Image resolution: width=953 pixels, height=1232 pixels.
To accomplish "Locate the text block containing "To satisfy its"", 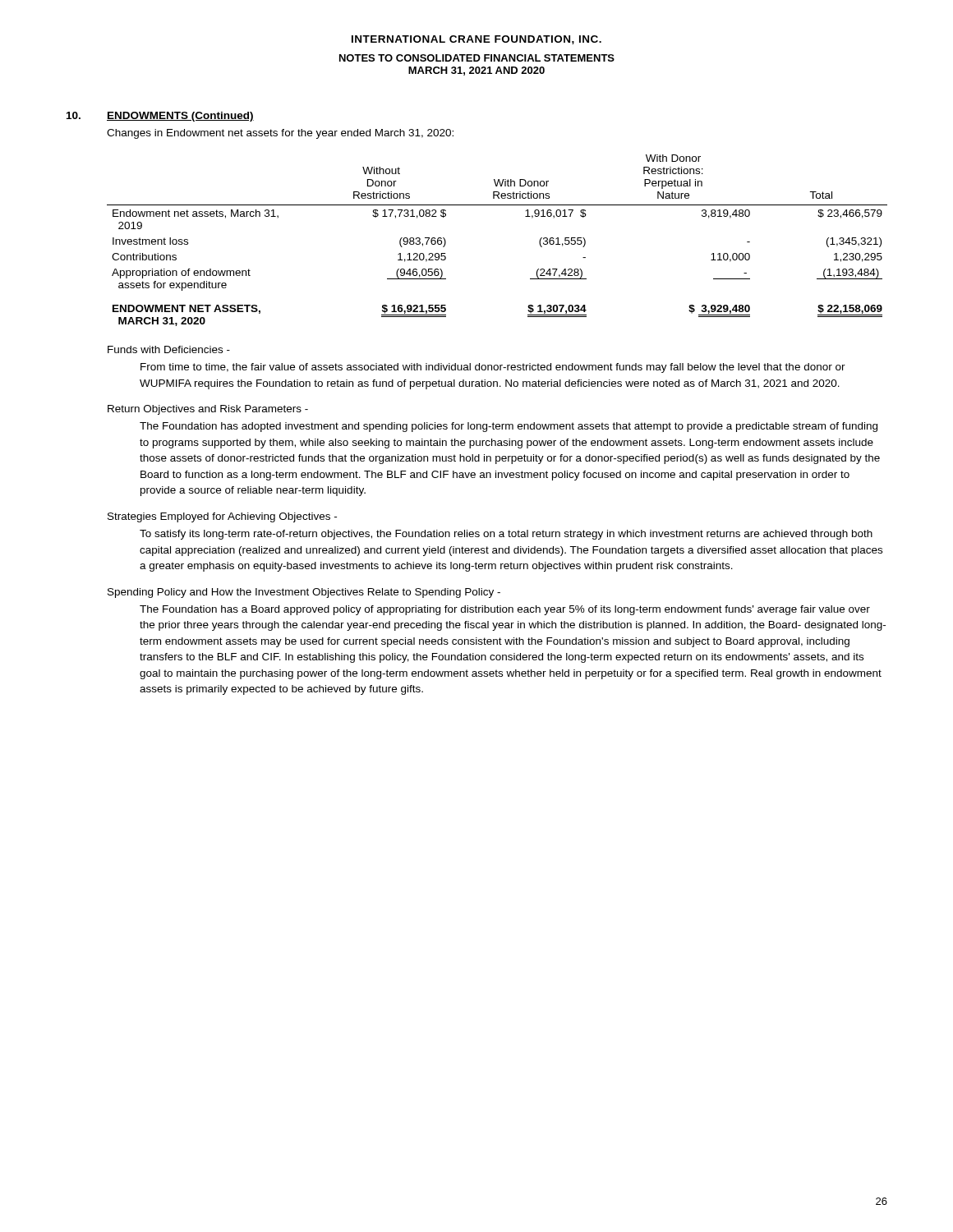I will 511,549.
